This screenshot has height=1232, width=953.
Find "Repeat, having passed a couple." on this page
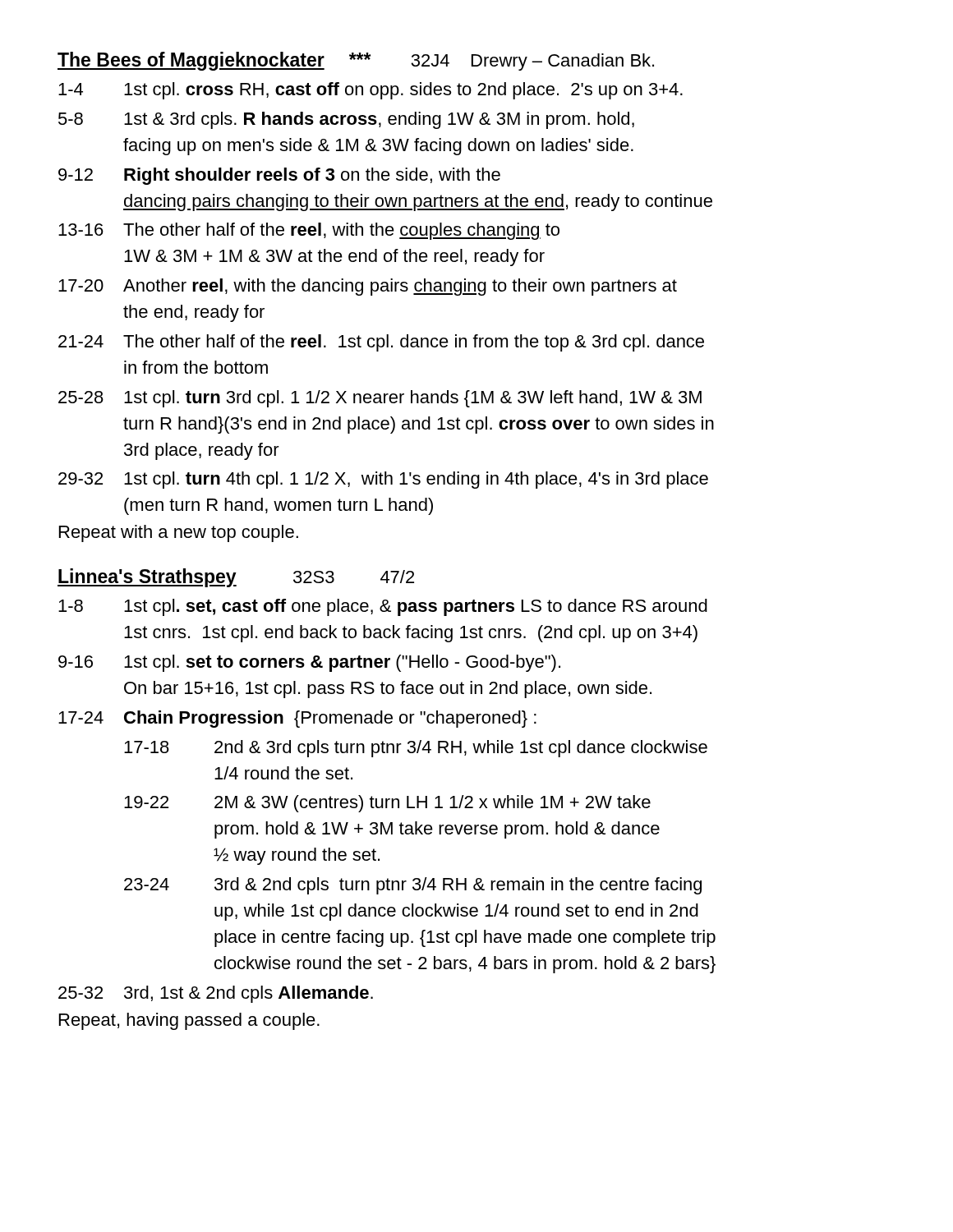[189, 1019]
